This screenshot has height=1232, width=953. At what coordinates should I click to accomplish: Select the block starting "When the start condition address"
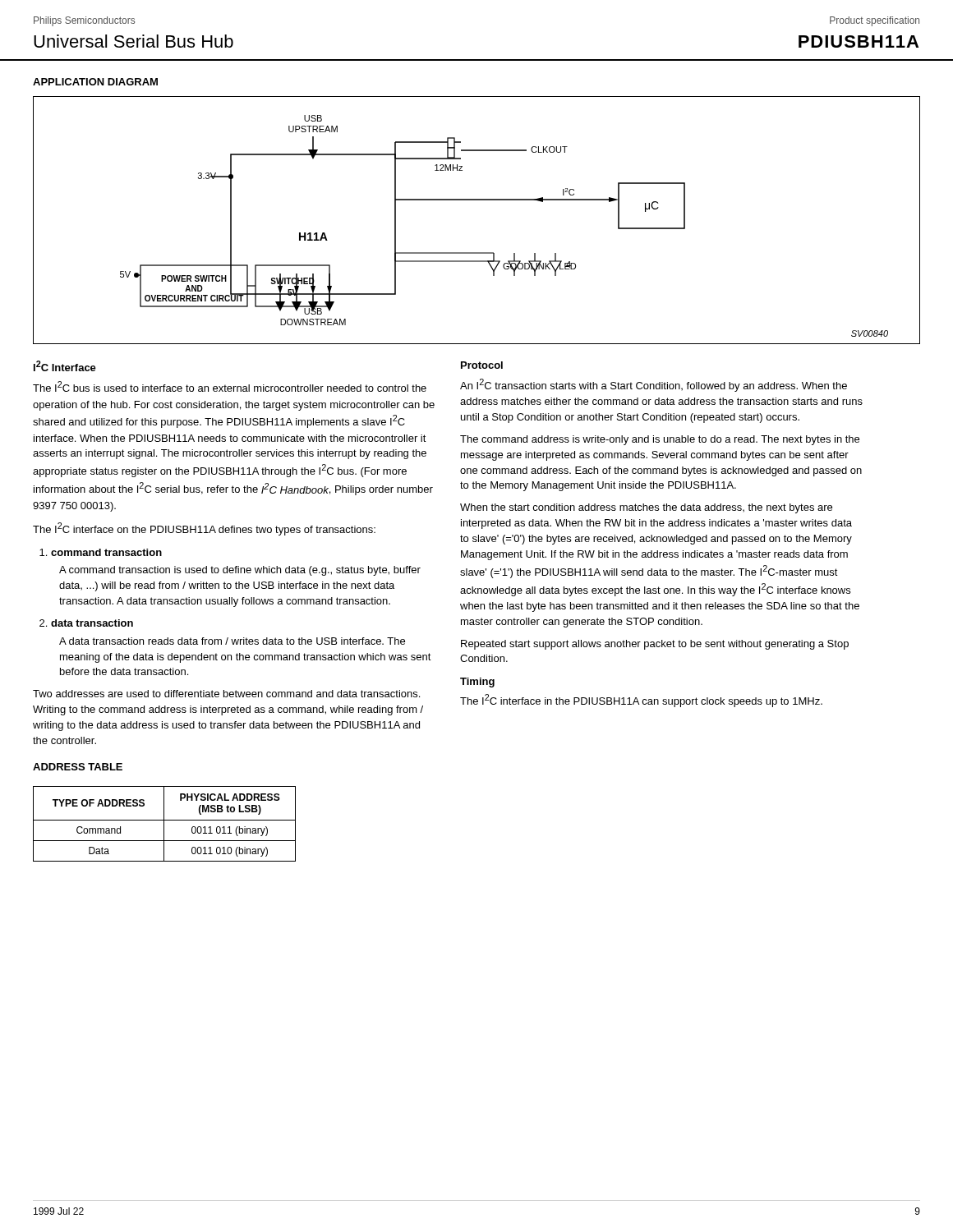point(661,565)
